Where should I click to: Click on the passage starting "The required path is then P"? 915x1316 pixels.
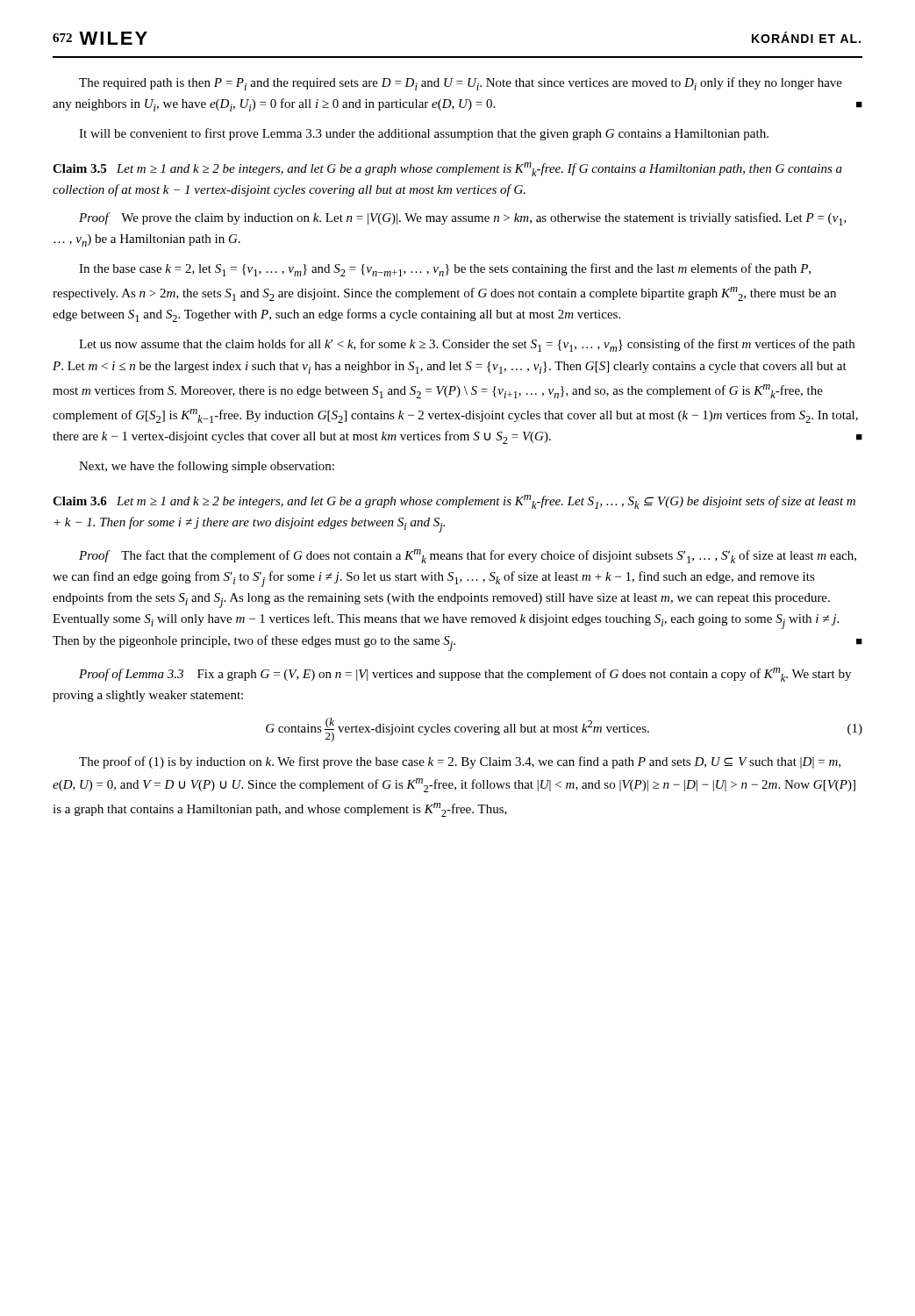[x=458, y=95]
